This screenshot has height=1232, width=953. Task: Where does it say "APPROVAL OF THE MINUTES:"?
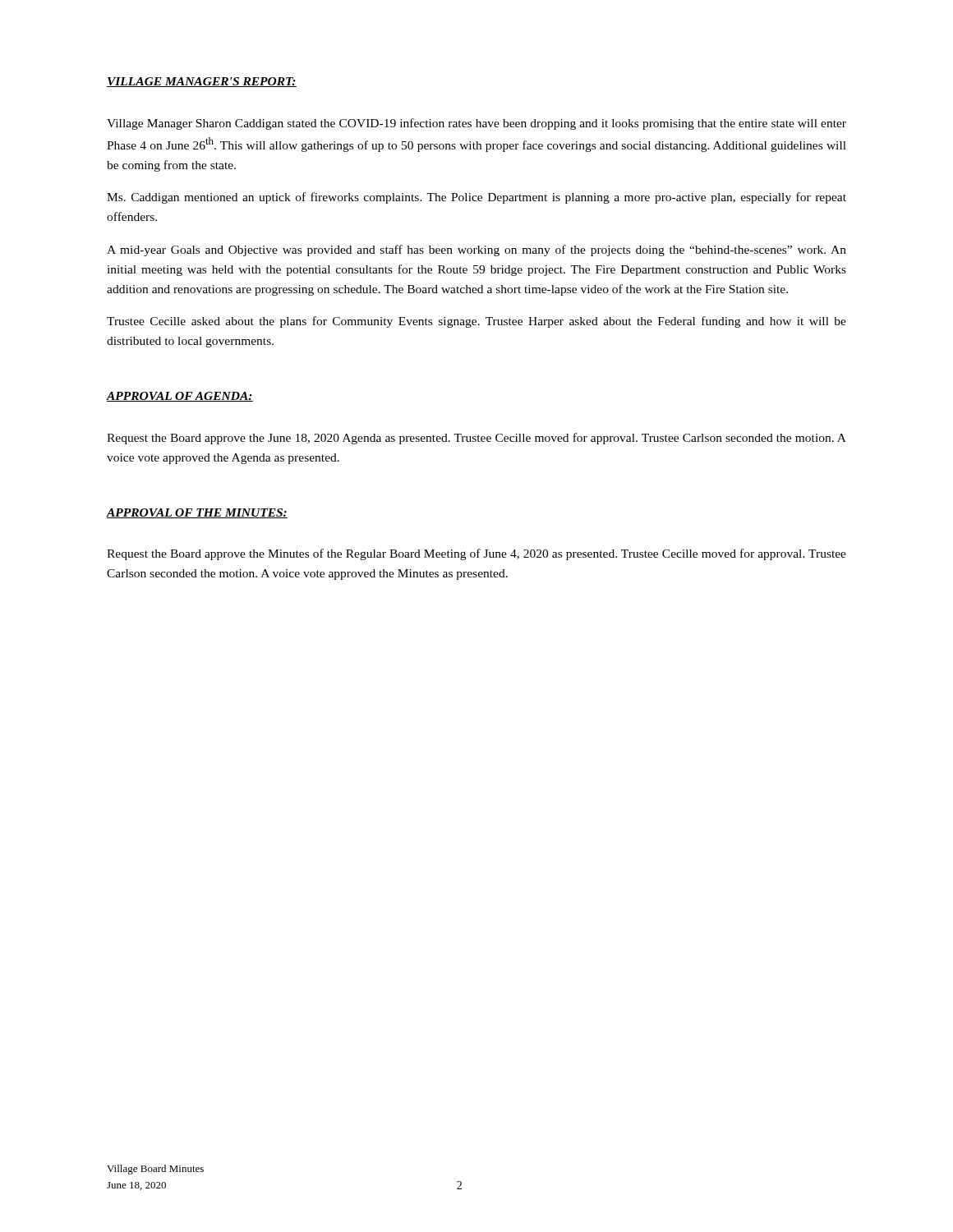197,512
